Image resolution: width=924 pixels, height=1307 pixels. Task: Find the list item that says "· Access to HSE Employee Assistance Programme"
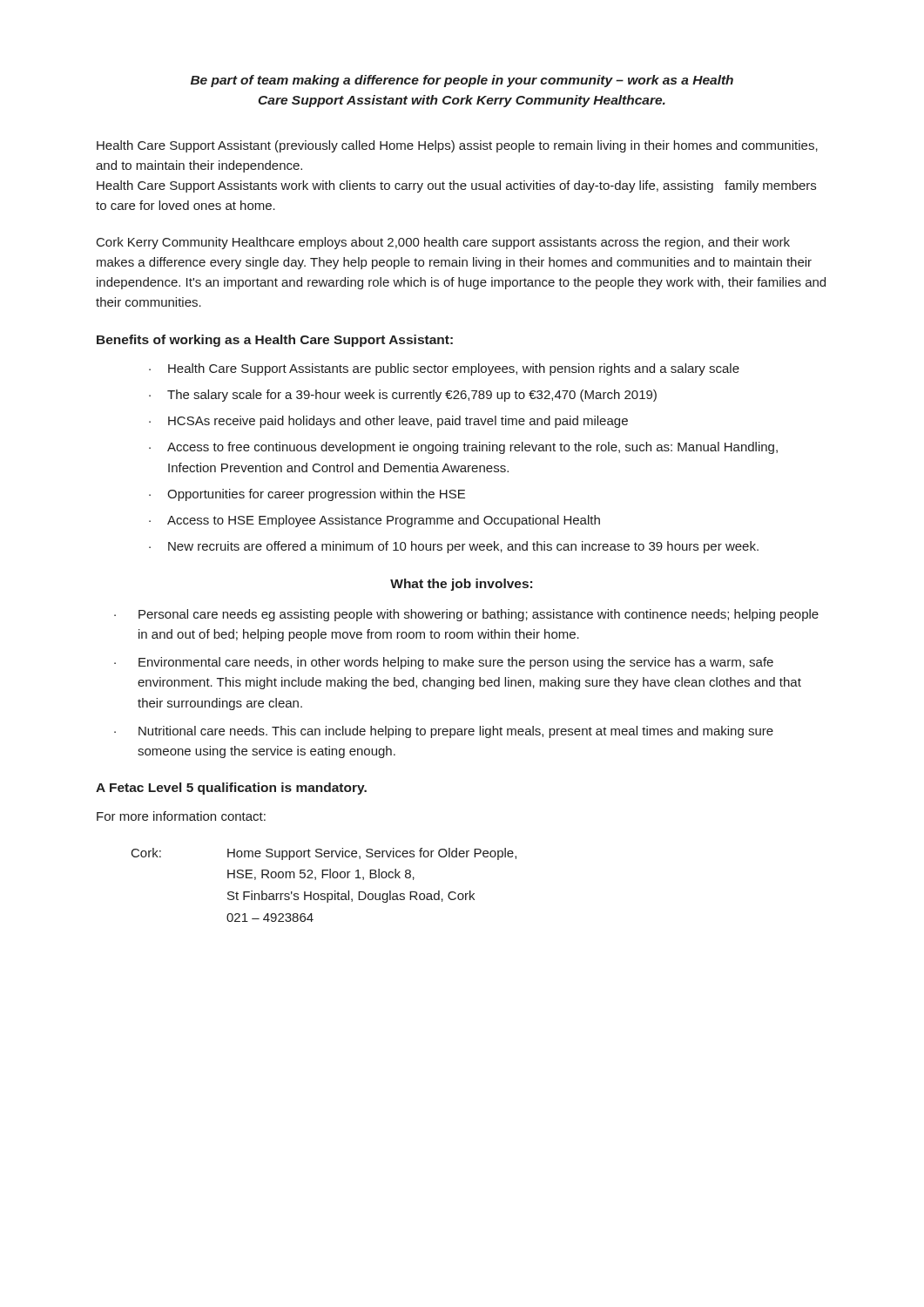[488, 520]
